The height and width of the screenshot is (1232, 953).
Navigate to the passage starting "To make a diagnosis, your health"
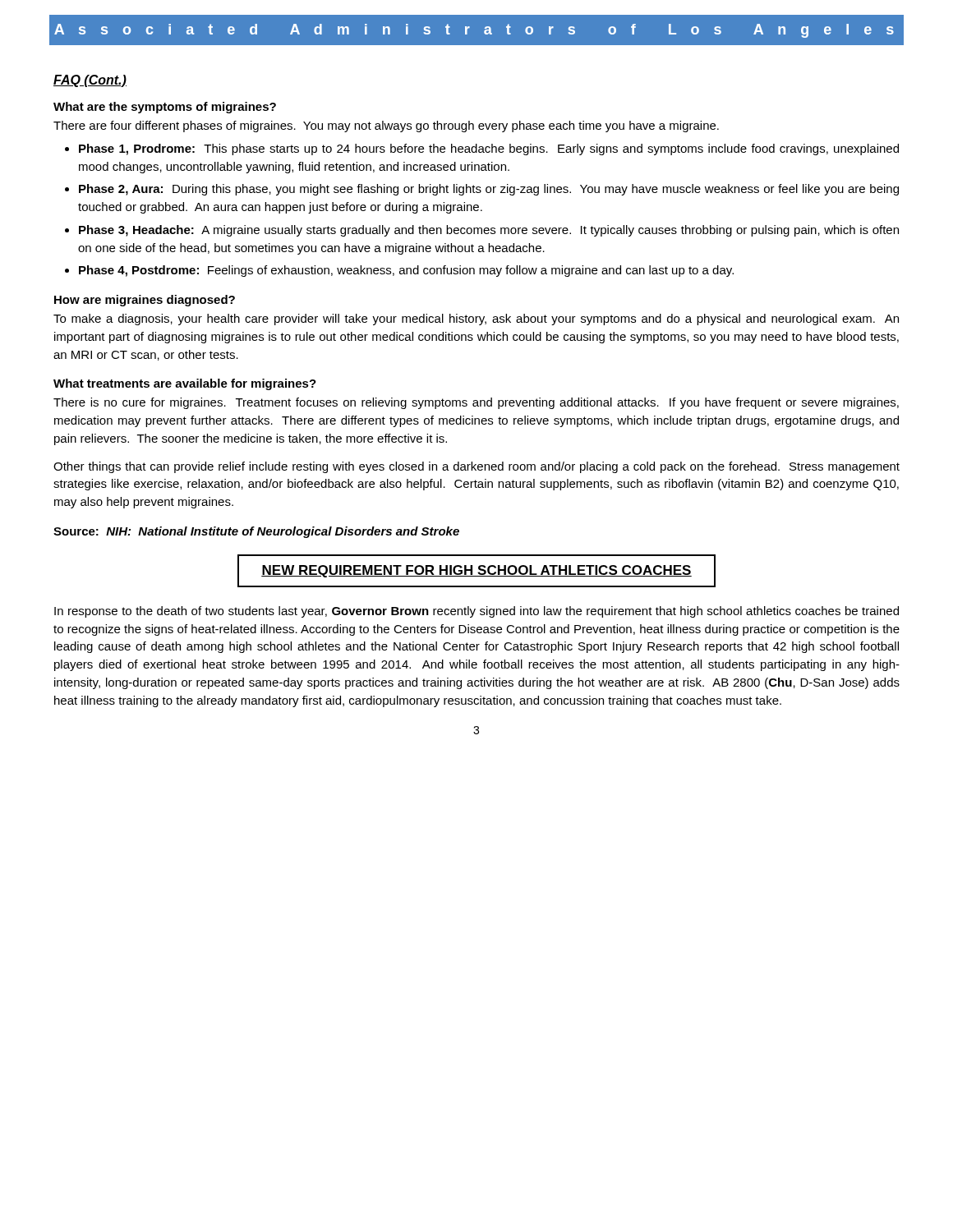point(476,336)
